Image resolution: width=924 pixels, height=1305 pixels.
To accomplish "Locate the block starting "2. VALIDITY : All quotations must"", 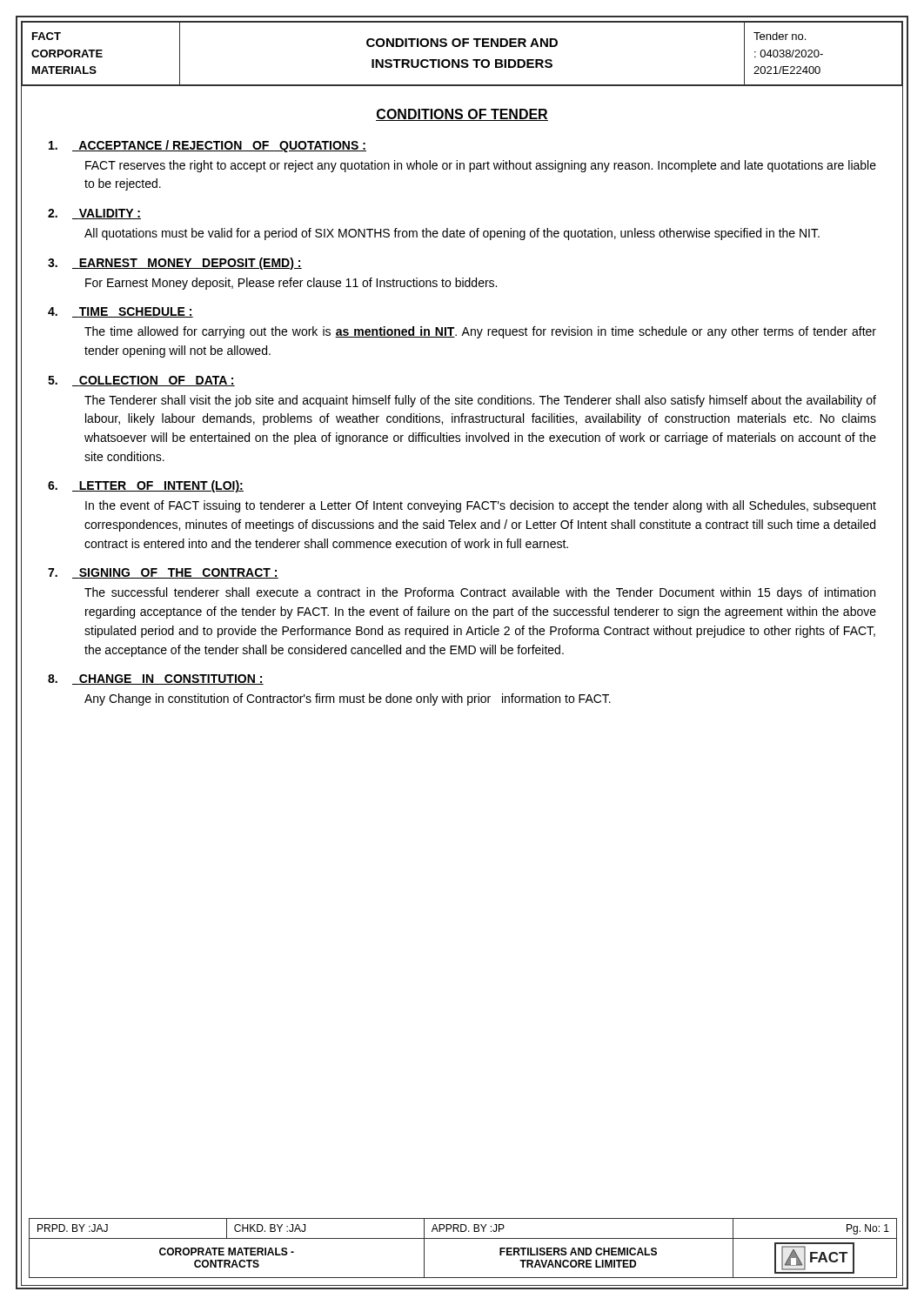I will click(x=462, y=225).
